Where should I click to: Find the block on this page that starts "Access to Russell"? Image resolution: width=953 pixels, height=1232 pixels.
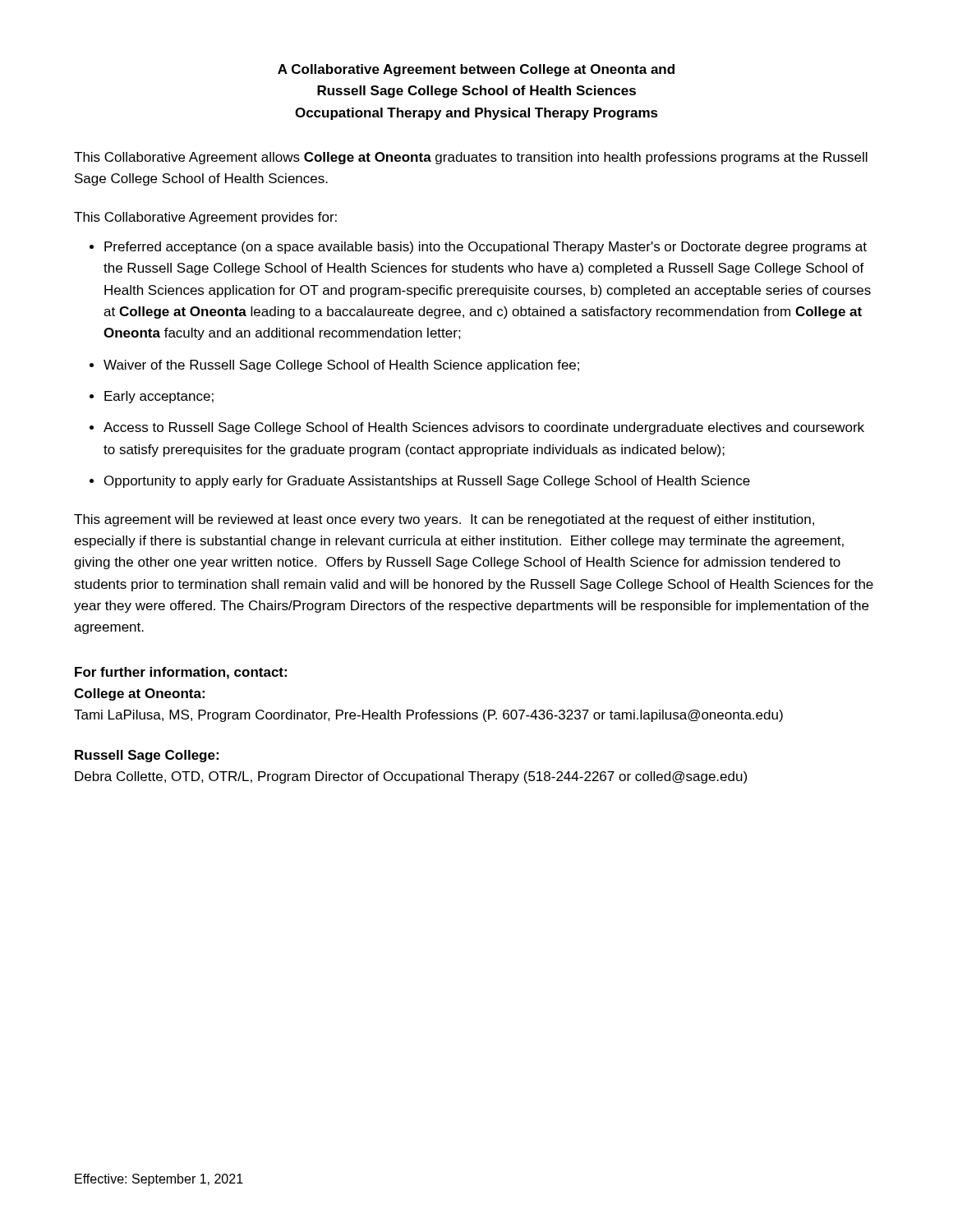(x=484, y=439)
